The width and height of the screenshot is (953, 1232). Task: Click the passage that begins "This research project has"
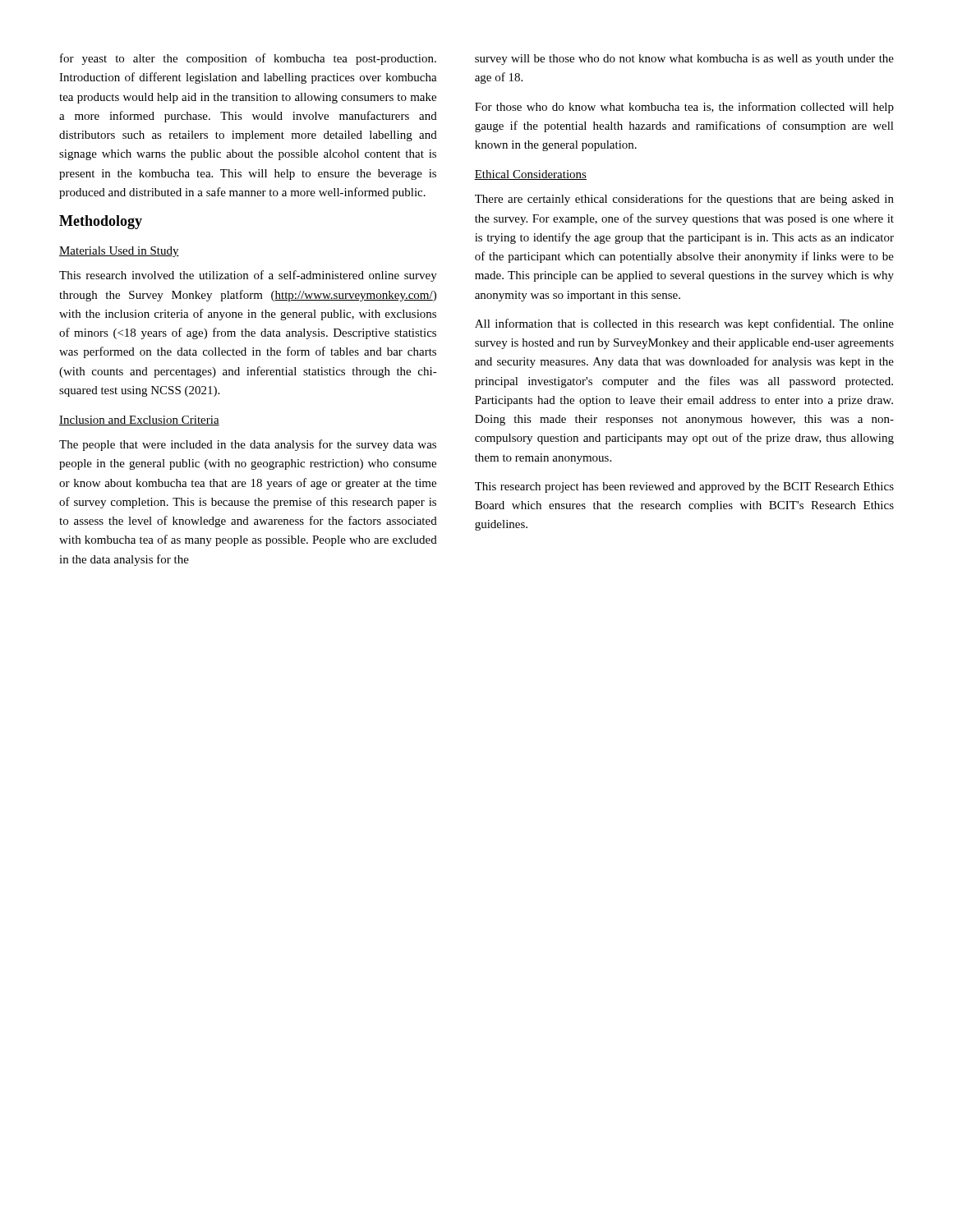tap(684, 506)
